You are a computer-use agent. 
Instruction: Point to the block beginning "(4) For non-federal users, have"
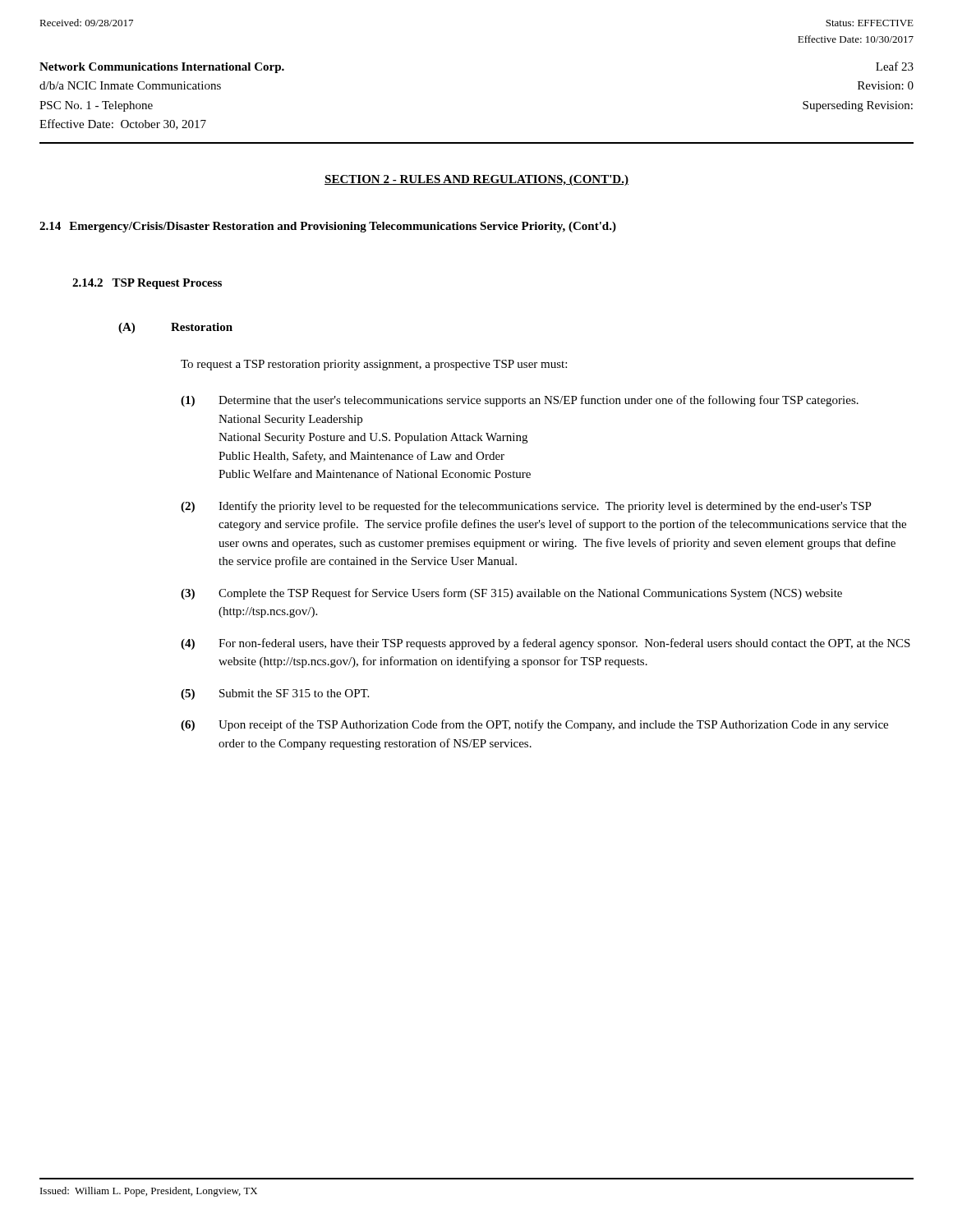click(547, 652)
